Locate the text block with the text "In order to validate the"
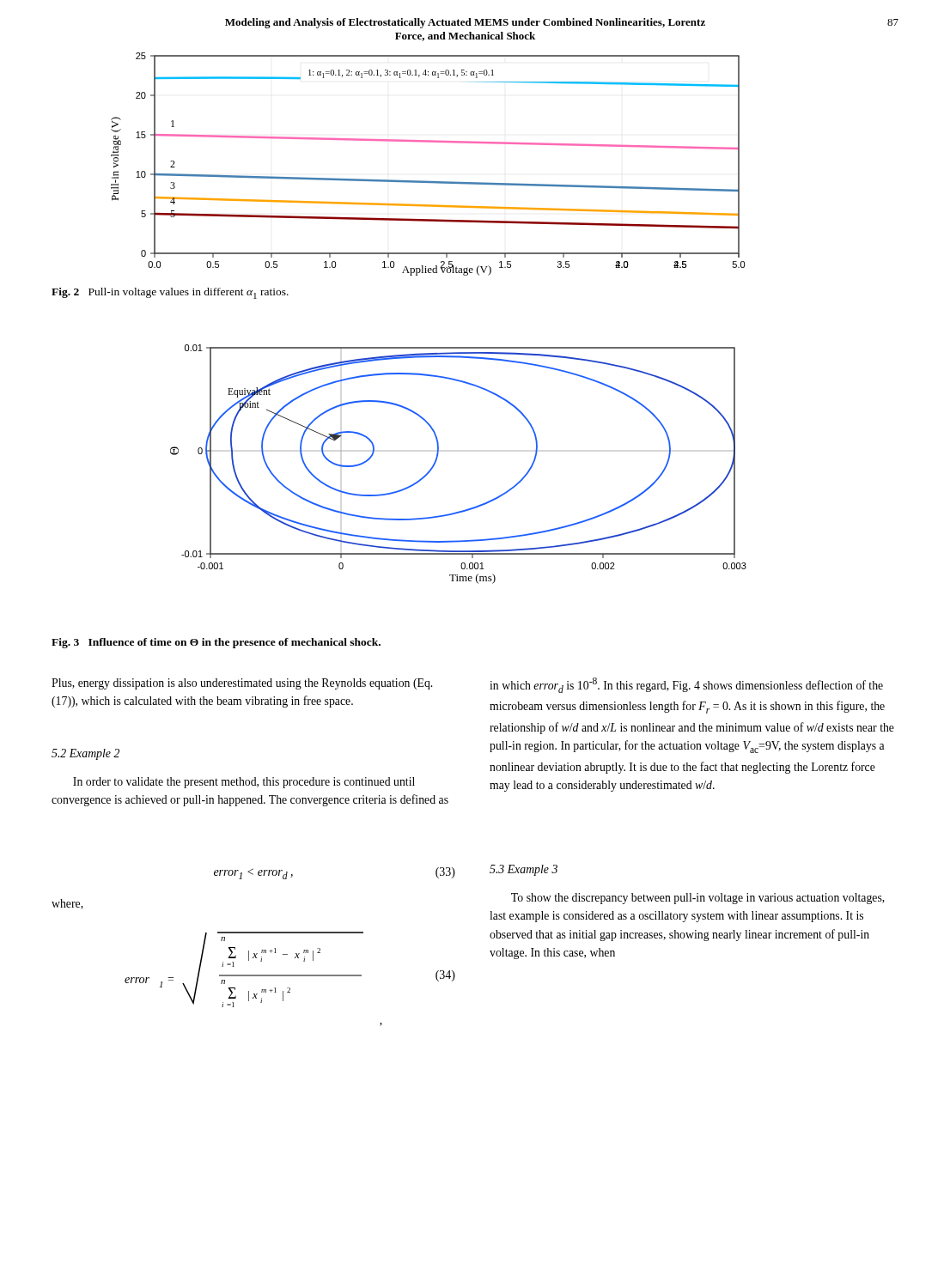This screenshot has width=950, height=1288. click(253, 791)
